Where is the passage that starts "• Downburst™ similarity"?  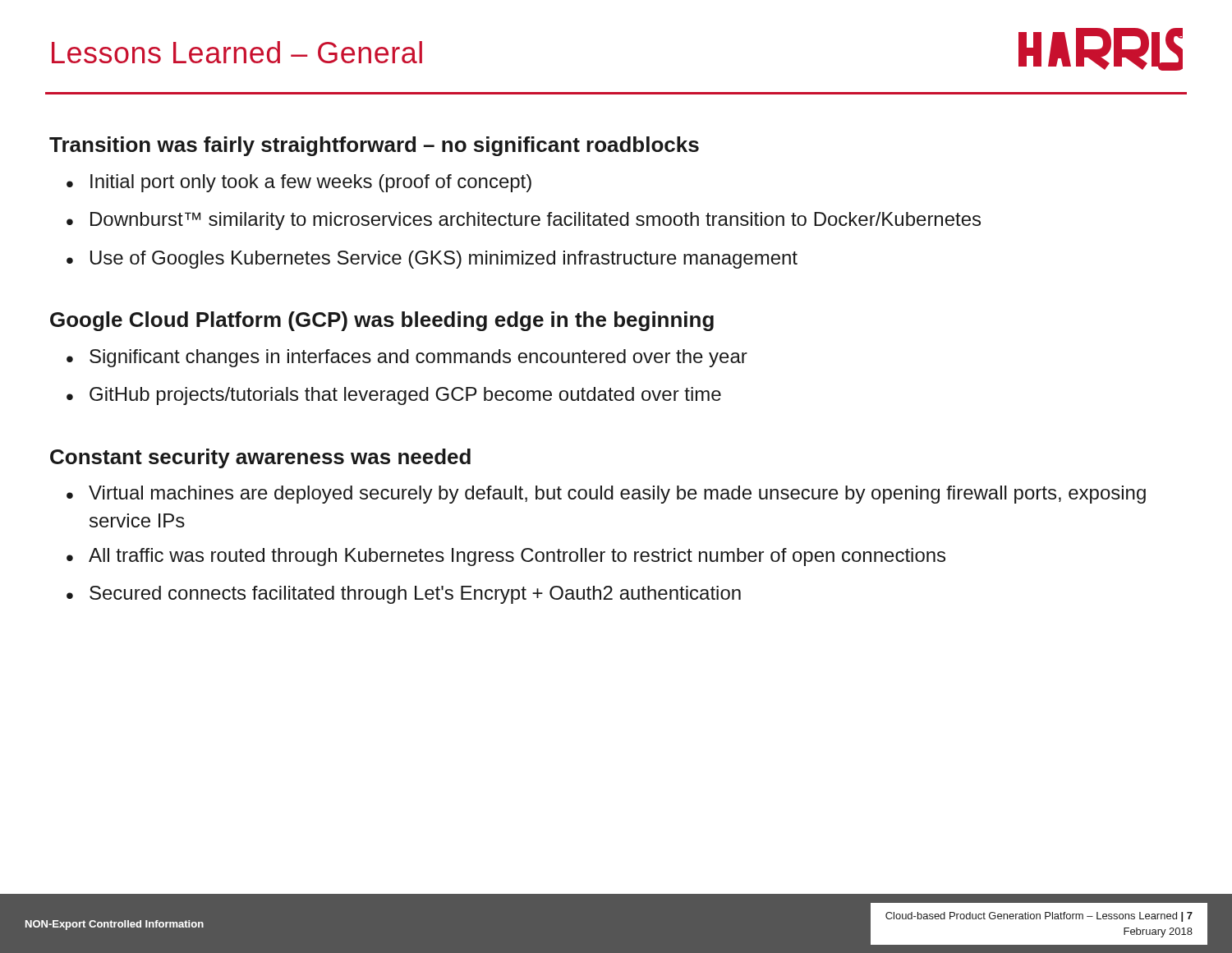(624, 221)
